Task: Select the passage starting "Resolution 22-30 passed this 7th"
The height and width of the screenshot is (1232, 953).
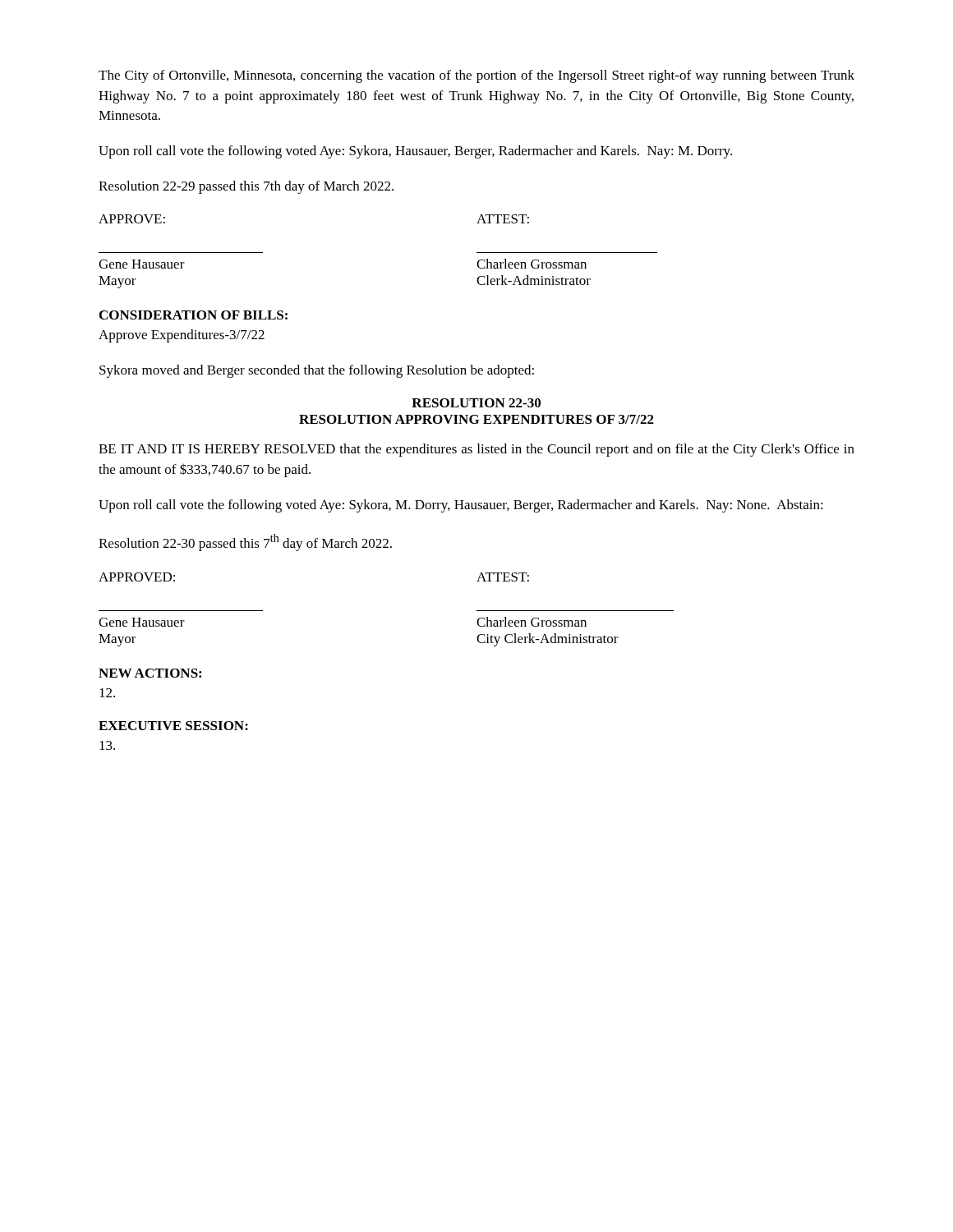Action: pos(245,542)
